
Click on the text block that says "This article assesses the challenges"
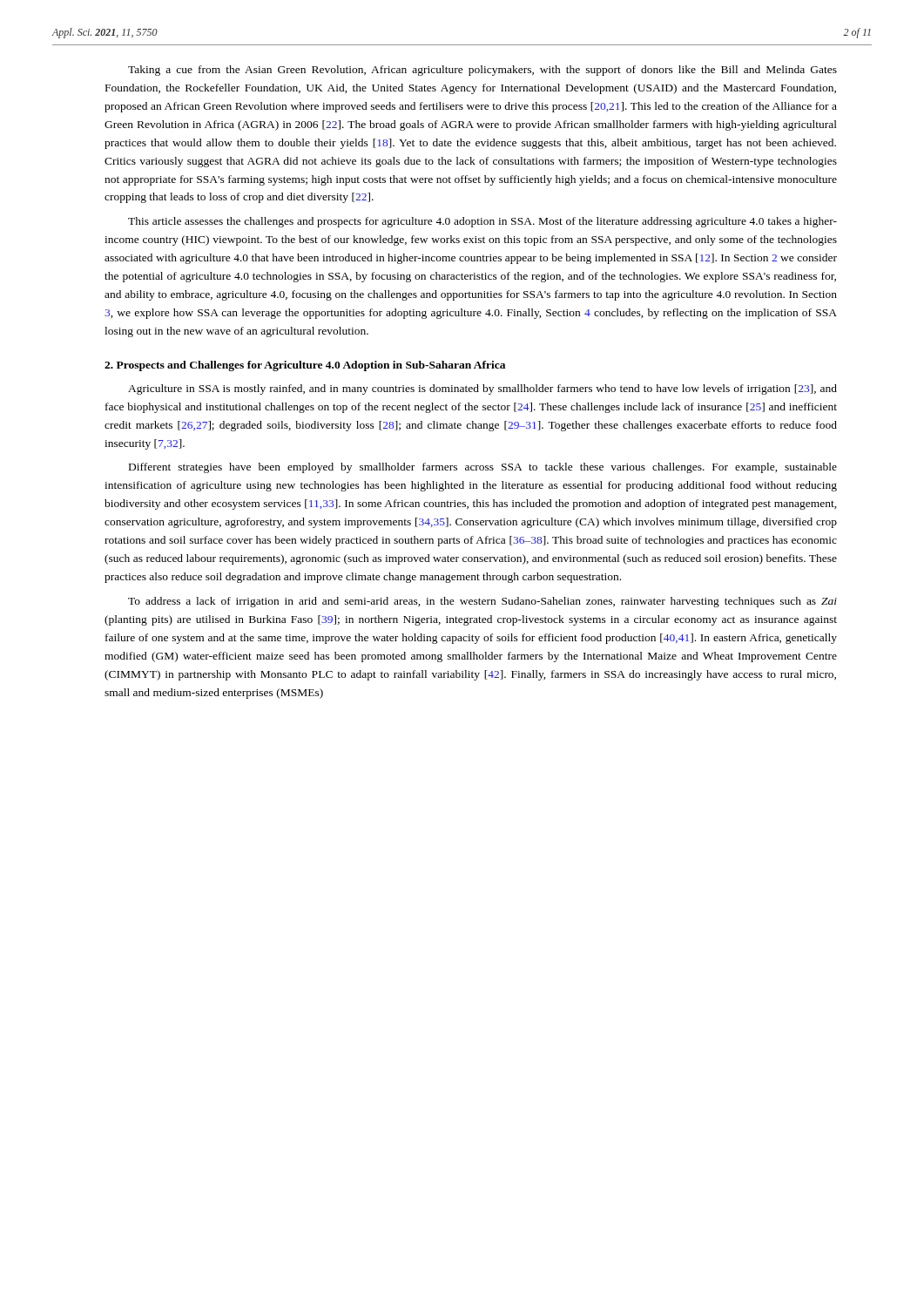(x=471, y=277)
